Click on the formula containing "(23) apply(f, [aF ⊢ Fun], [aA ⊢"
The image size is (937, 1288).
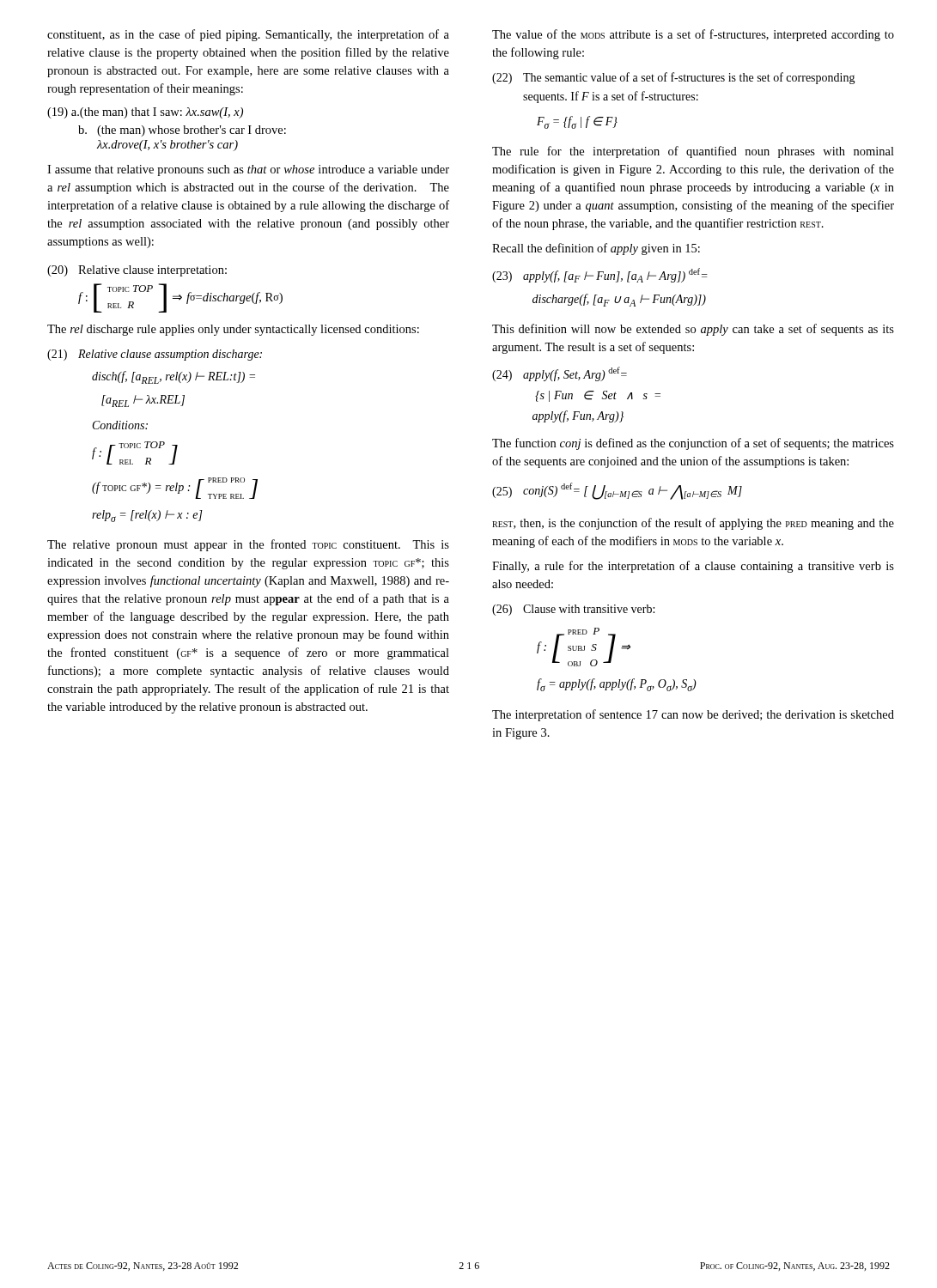693,288
